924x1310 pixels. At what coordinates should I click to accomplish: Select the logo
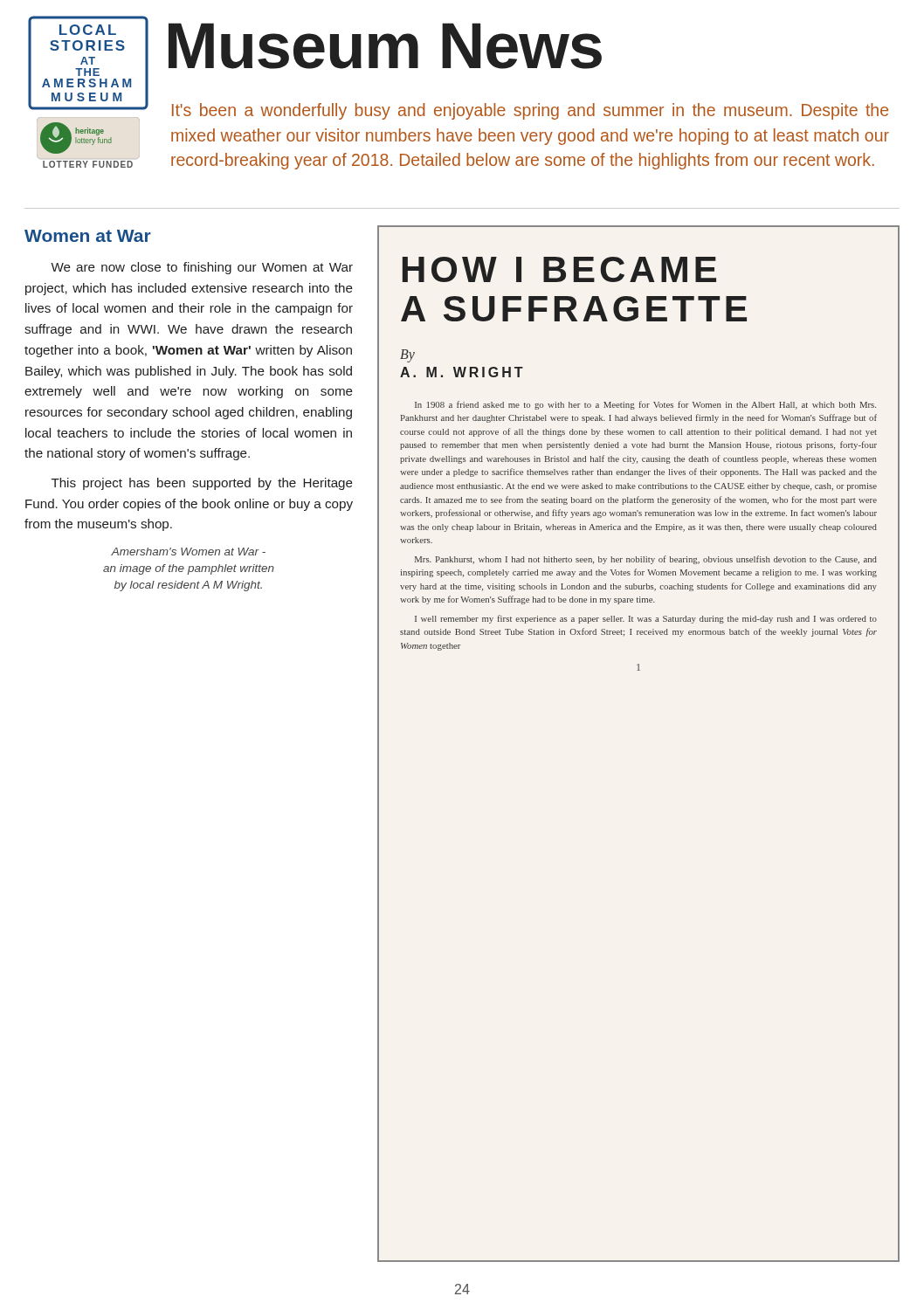88,146
